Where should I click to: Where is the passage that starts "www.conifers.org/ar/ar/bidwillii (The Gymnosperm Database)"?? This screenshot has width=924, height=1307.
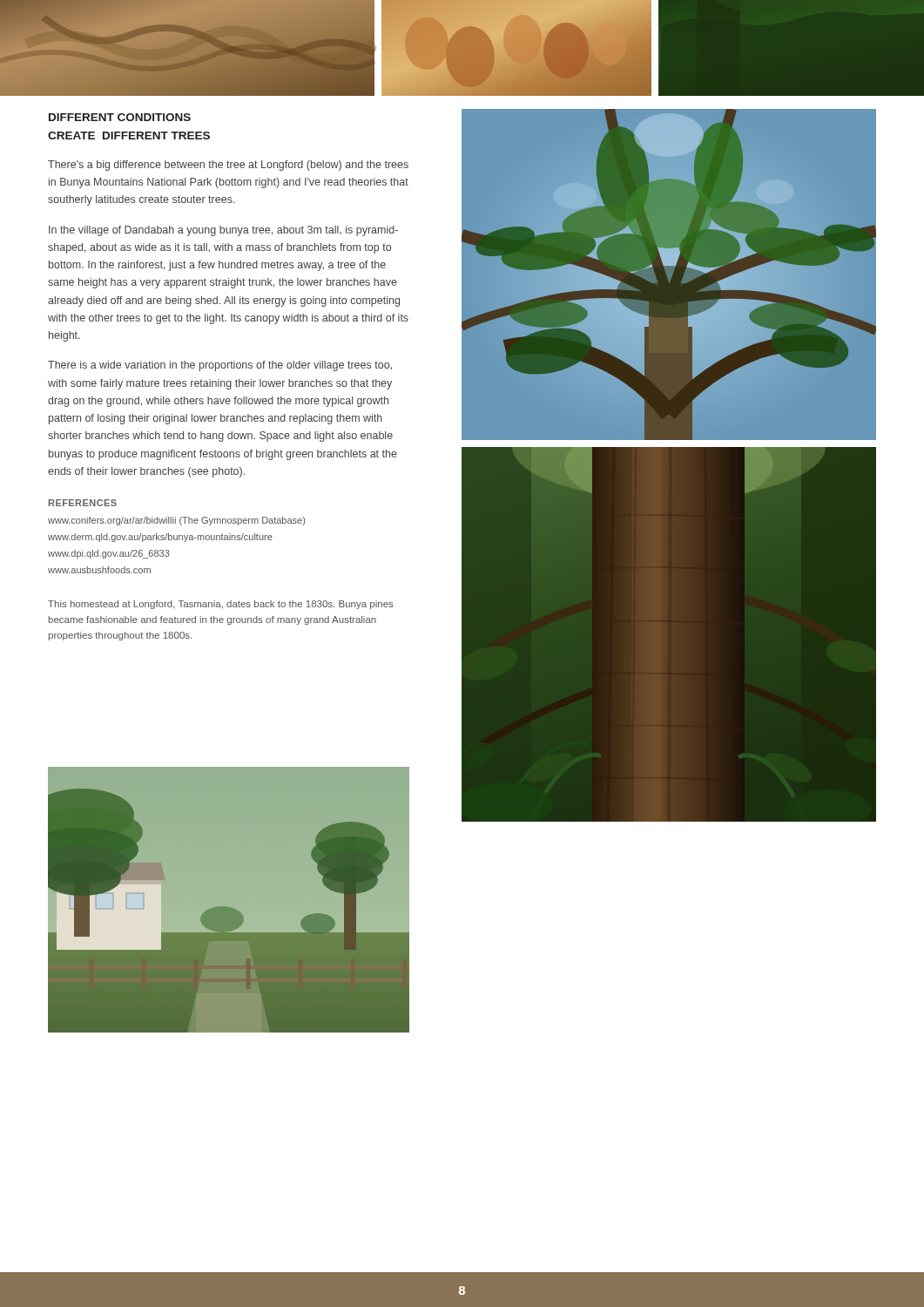point(177,545)
